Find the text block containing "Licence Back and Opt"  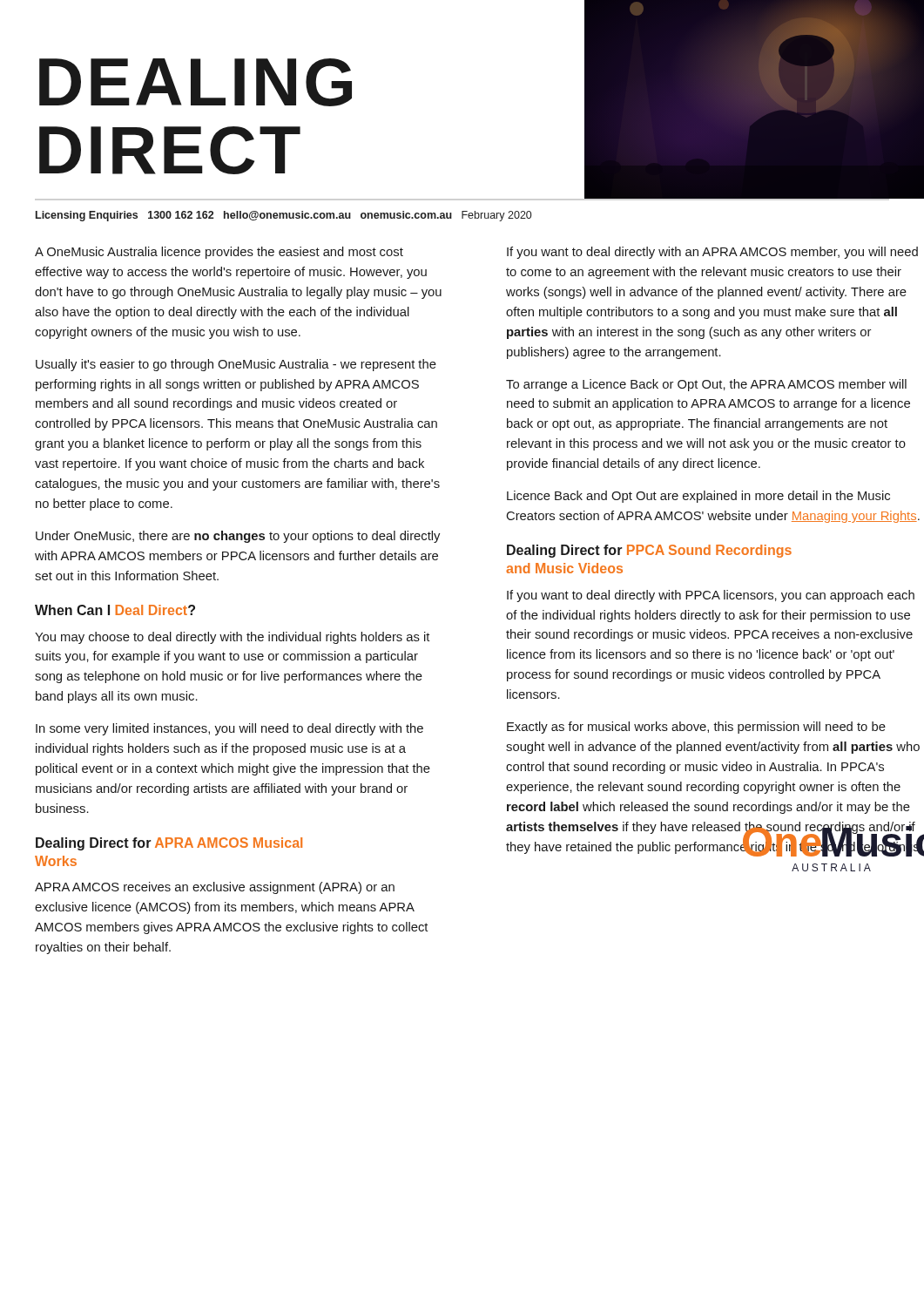pos(713,506)
